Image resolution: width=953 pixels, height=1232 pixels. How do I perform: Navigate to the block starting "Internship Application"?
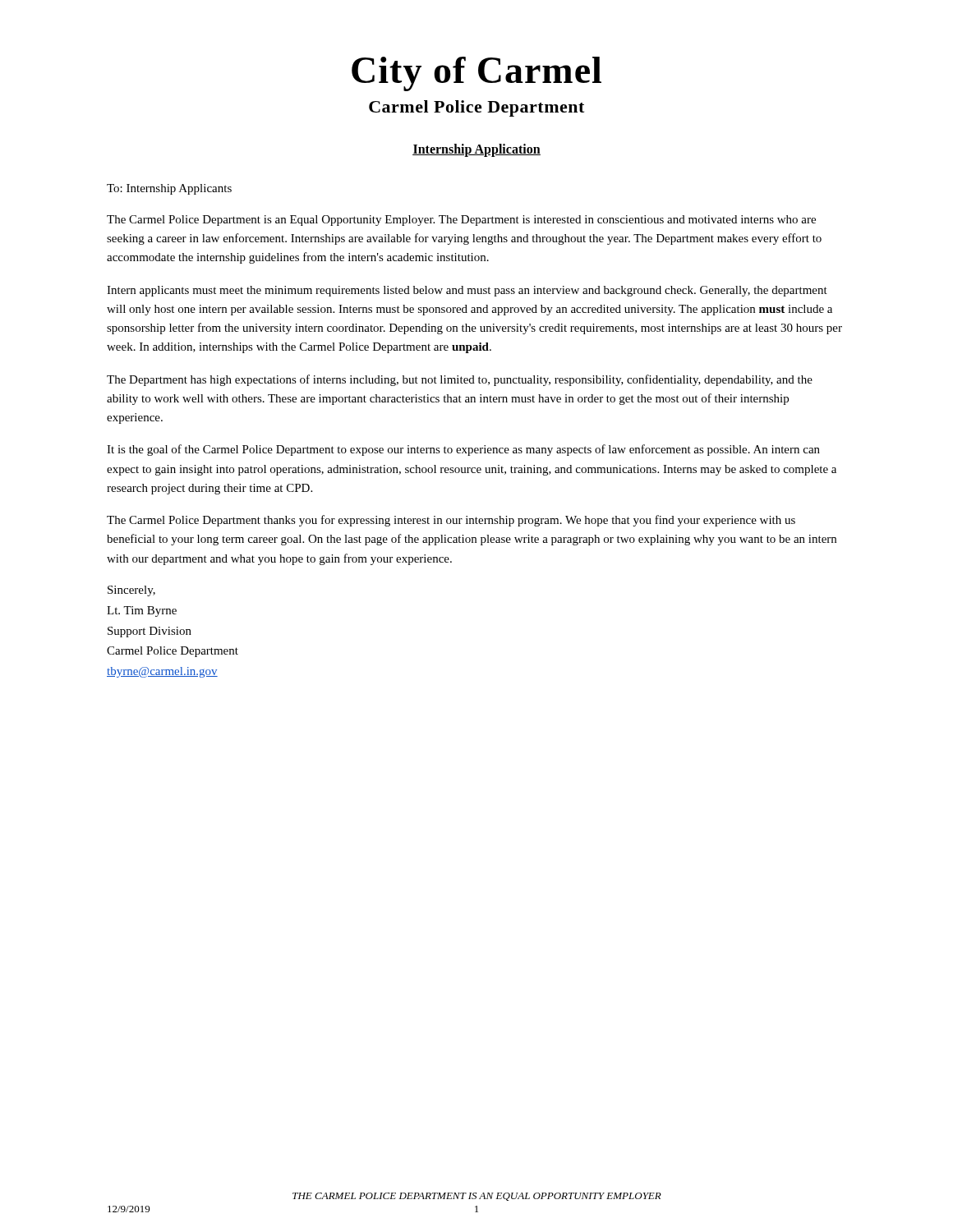click(x=476, y=149)
